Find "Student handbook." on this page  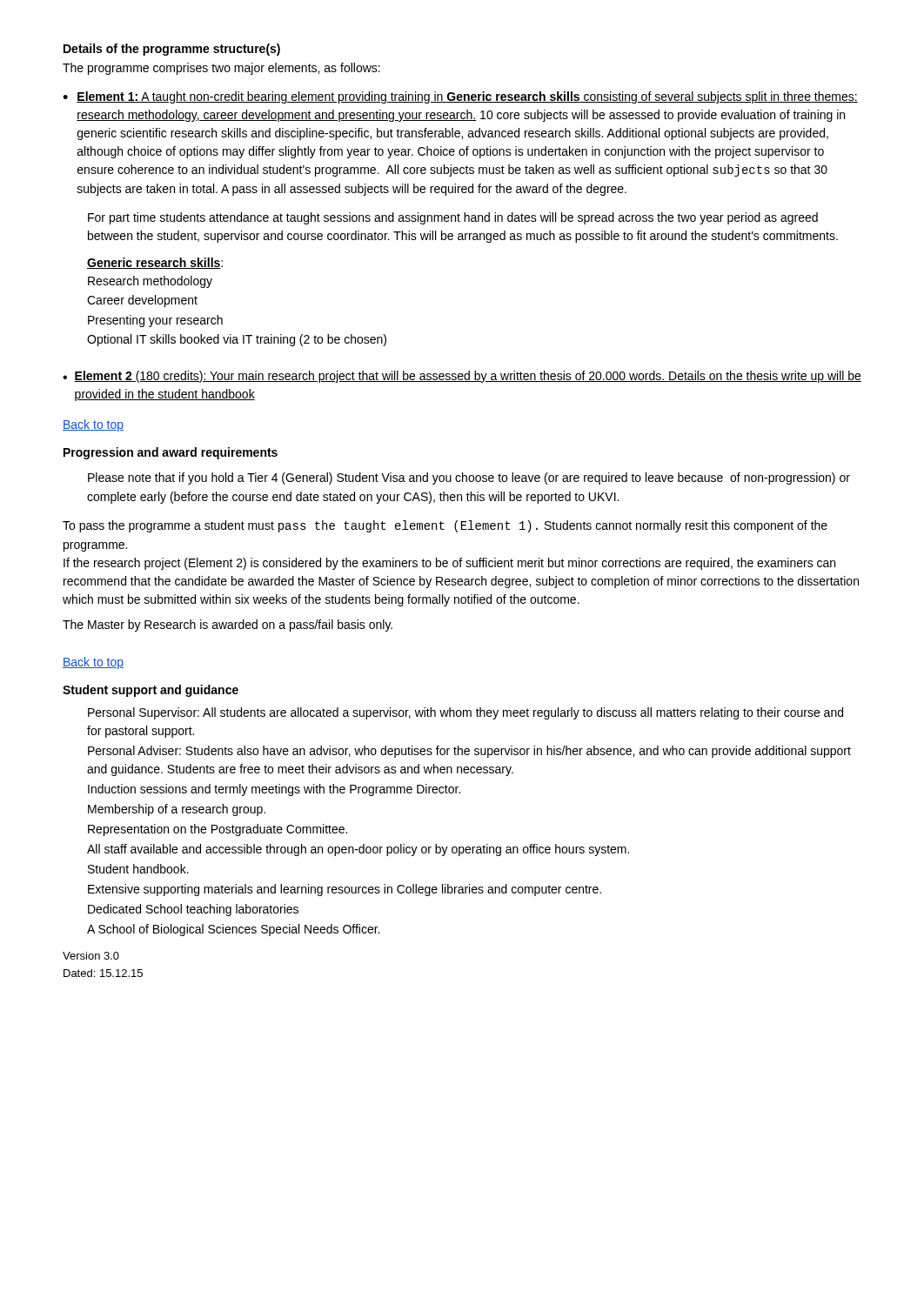tap(138, 869)
